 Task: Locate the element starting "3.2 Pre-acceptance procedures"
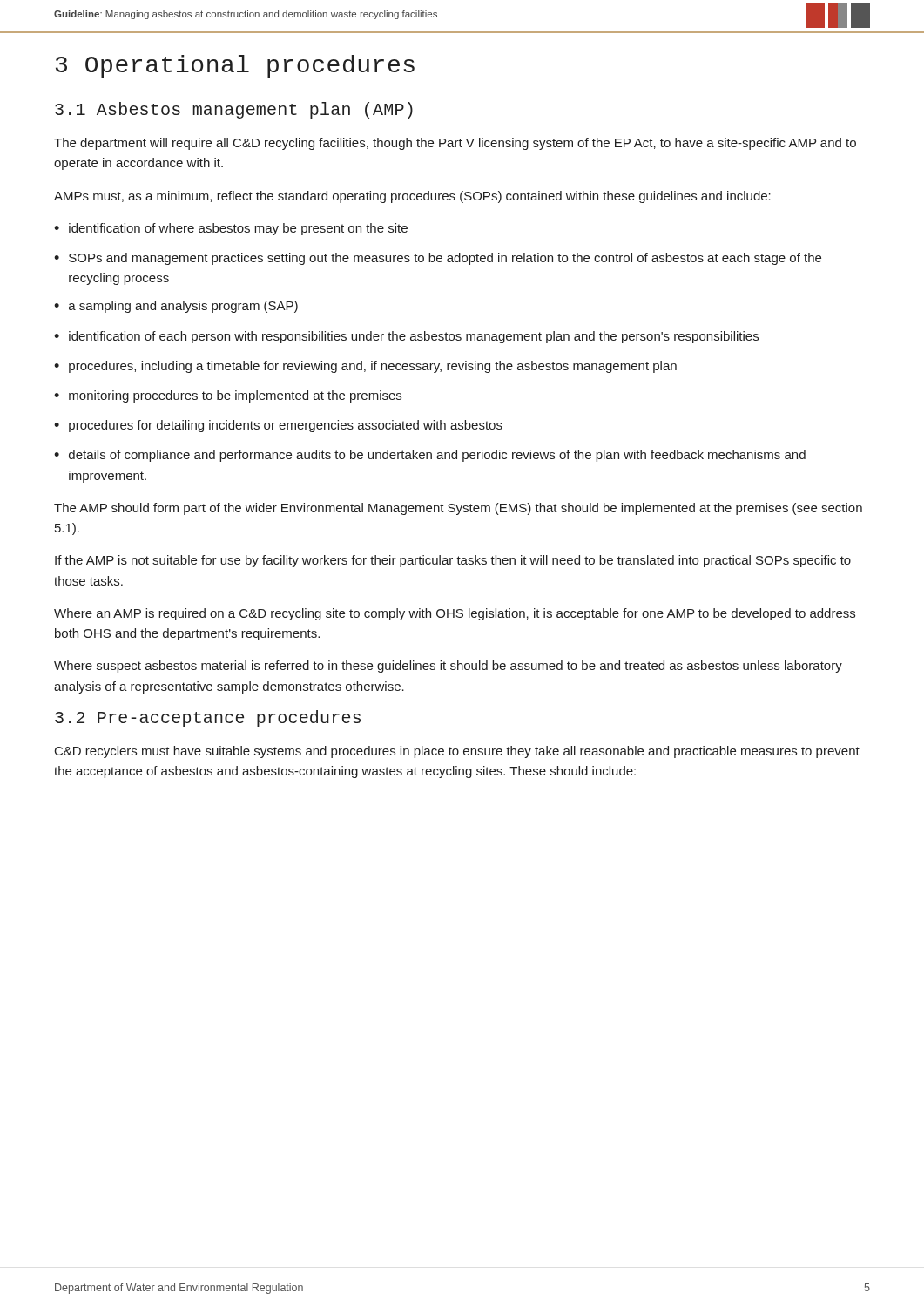[208, 718]
